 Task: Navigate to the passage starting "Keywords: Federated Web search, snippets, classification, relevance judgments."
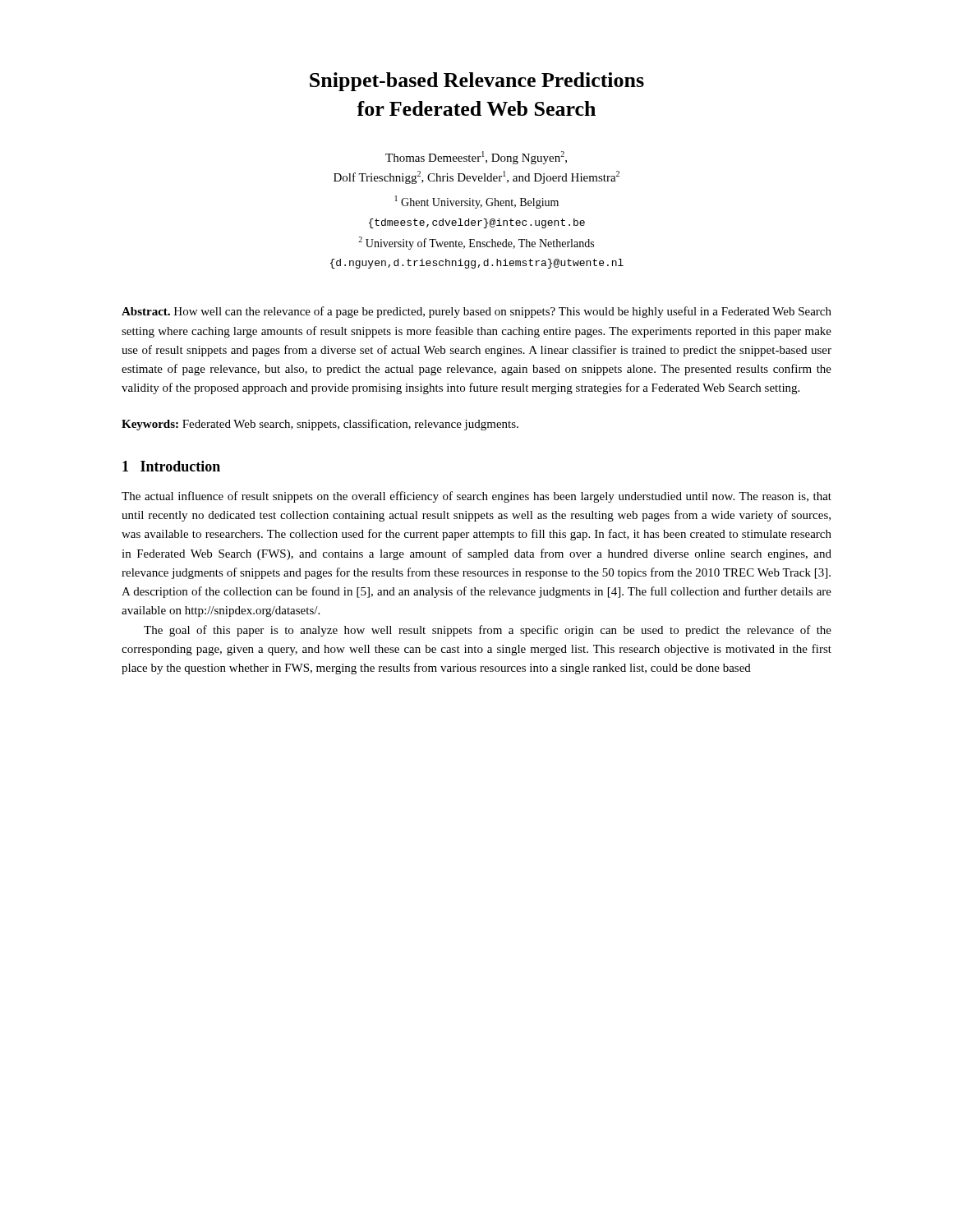click(320, 423)
